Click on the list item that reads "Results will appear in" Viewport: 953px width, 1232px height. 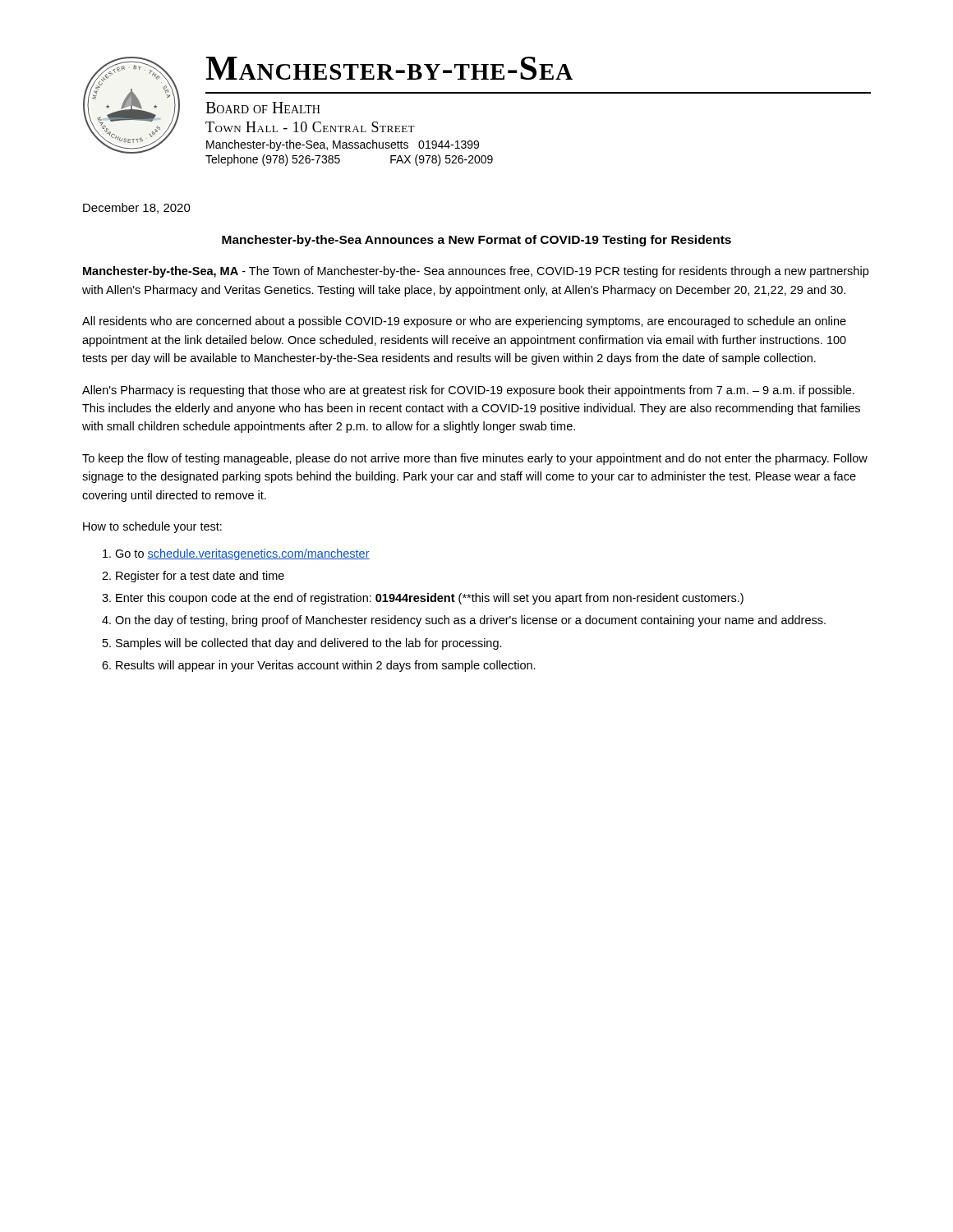click(326, 665)
